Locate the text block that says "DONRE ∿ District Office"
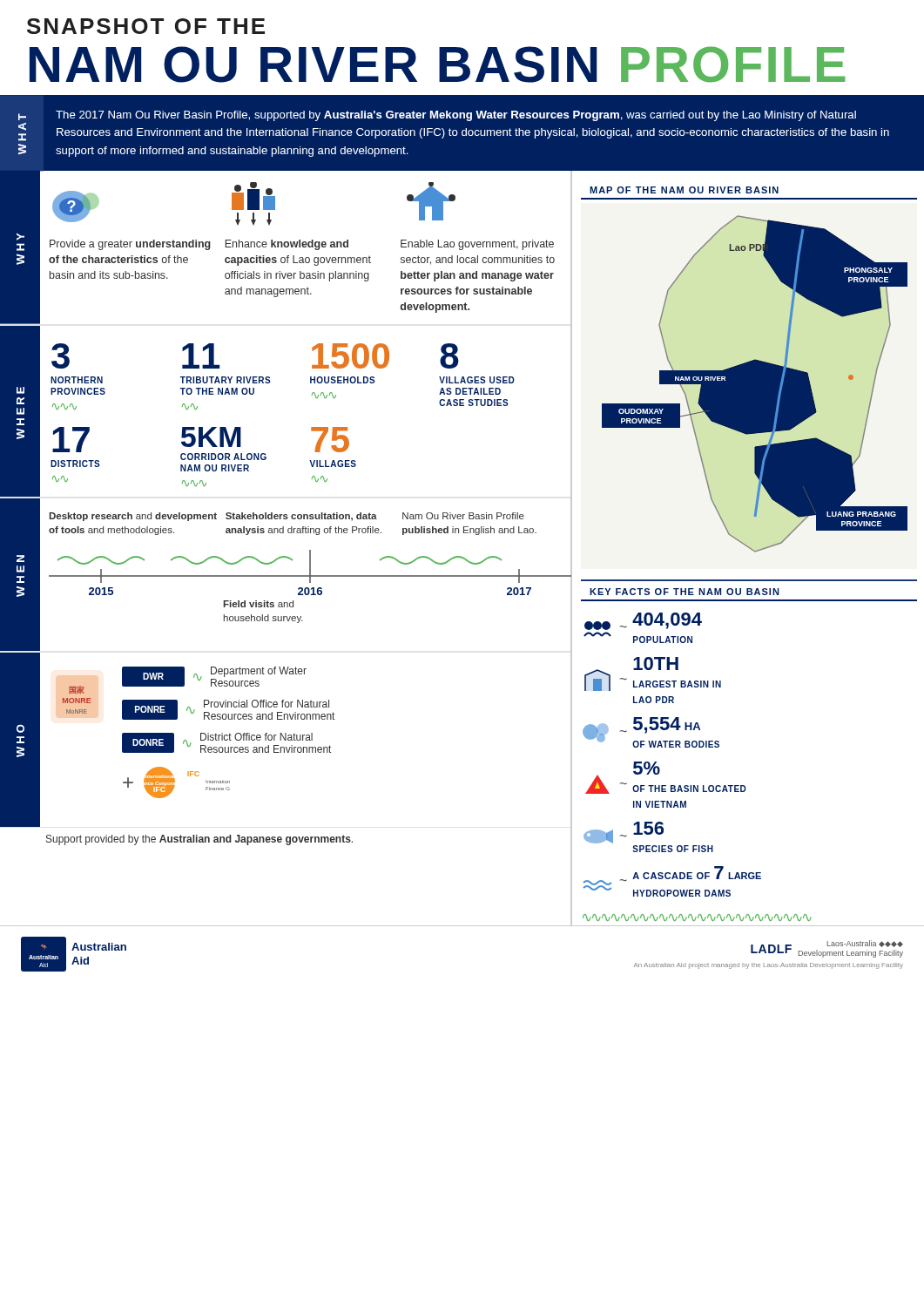The width and height of the screenshot is (924, 1307). 227,743
